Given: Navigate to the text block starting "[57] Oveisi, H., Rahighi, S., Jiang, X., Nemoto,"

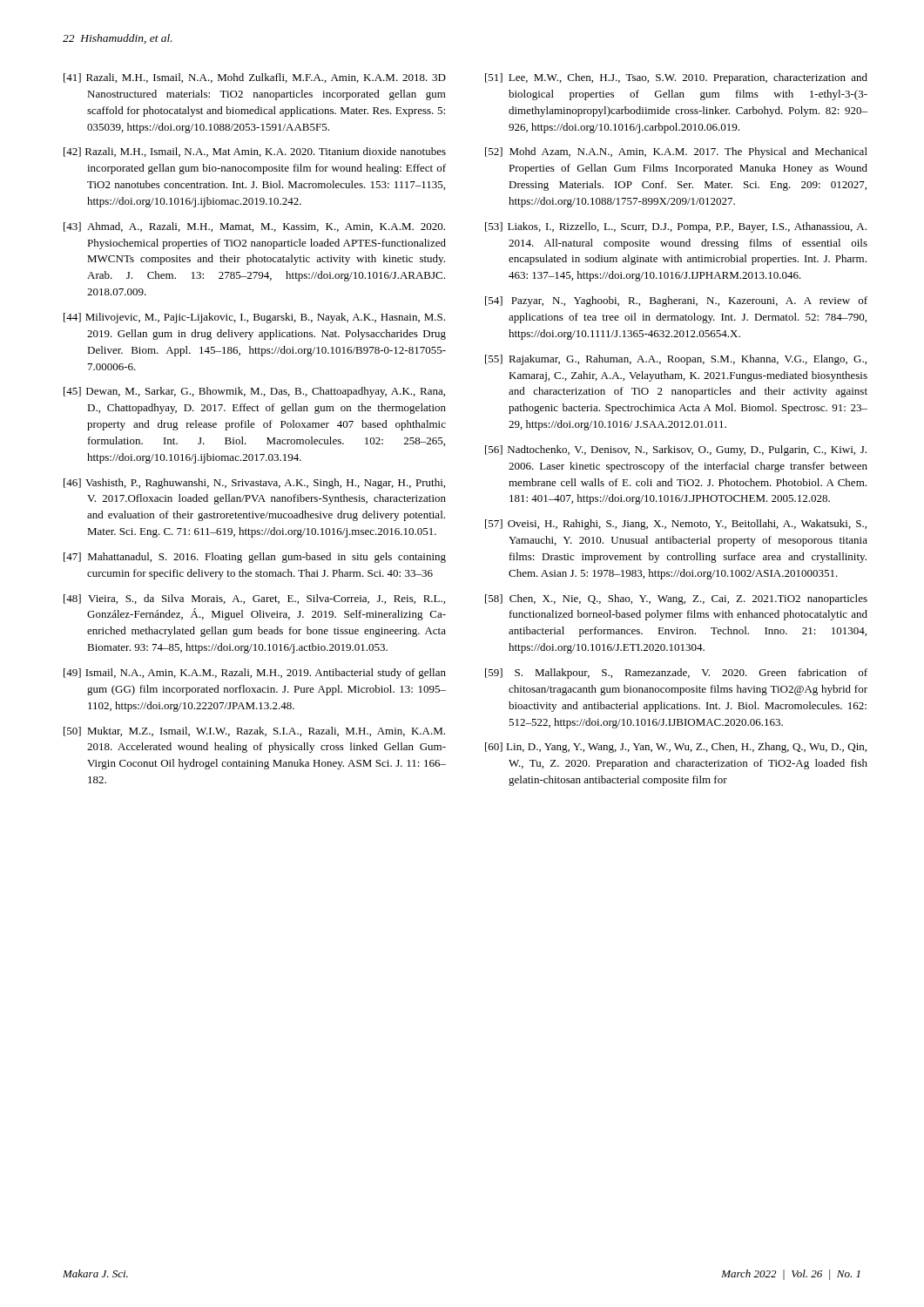Looking at the screenshot, I should pos(676,548).
